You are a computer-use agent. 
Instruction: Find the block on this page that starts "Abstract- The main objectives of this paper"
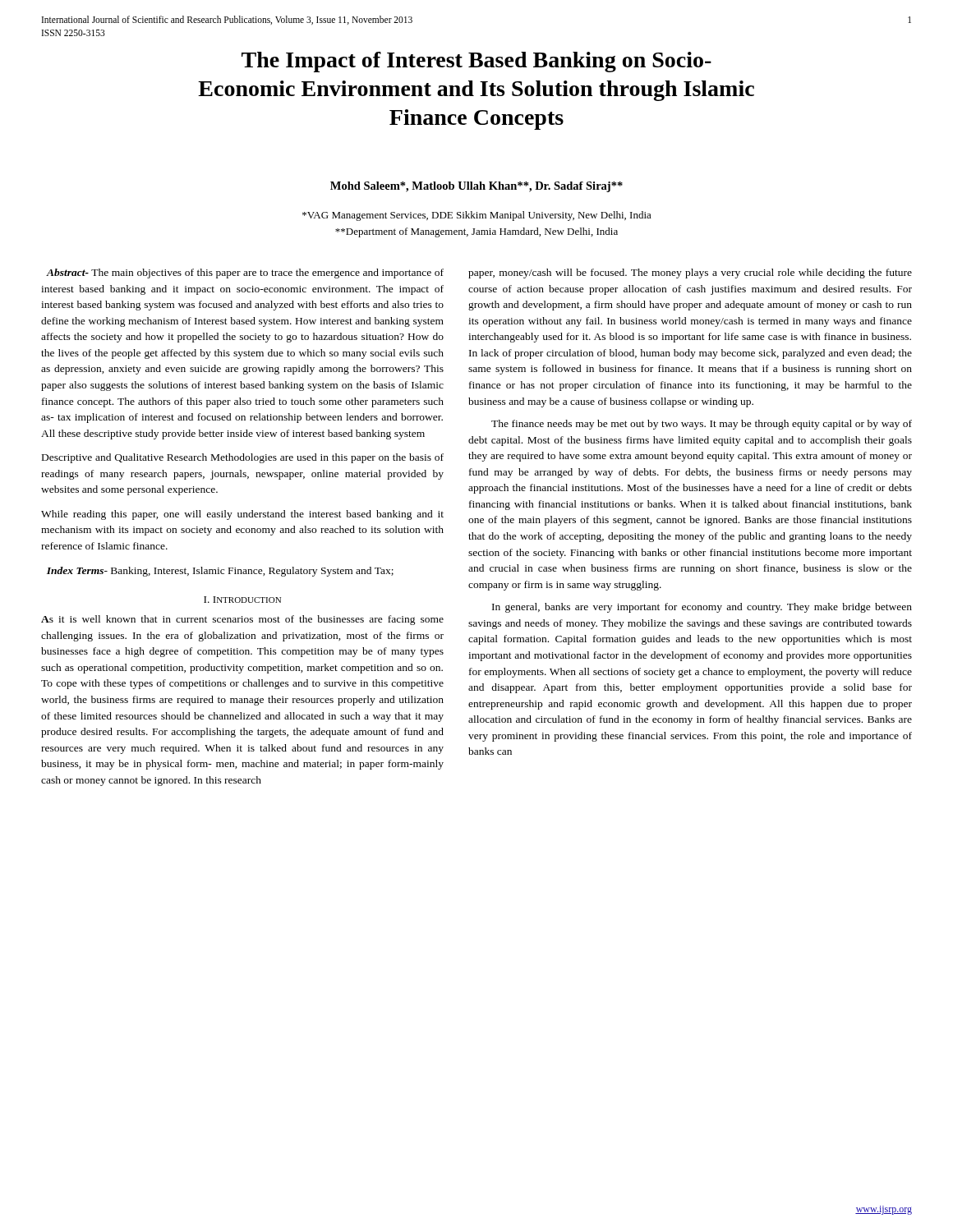pos(242,353)
